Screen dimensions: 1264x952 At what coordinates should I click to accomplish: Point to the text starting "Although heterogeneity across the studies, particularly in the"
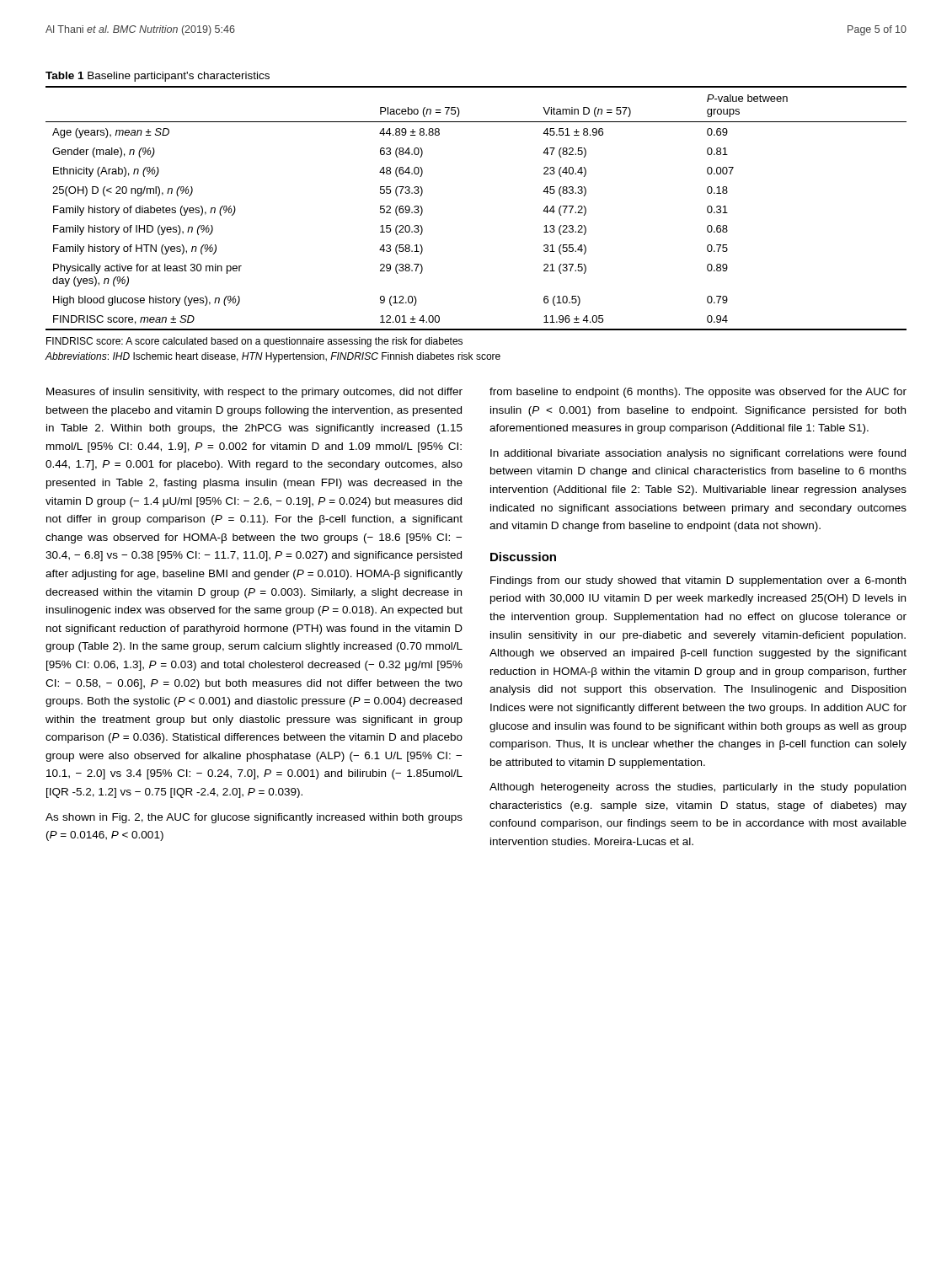[x=698, y=814]
